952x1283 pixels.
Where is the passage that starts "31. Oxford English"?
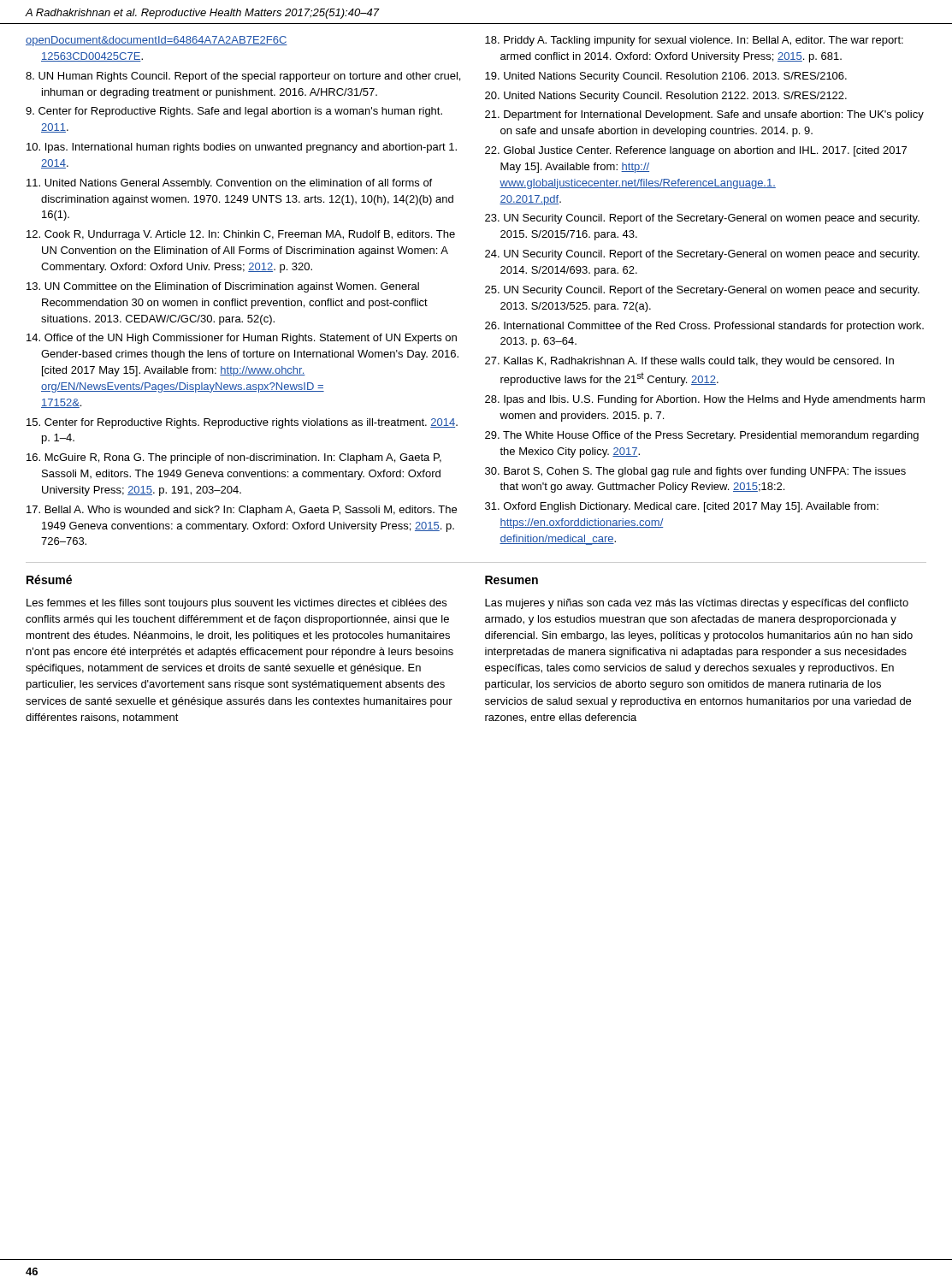click(x=682, y=507)
